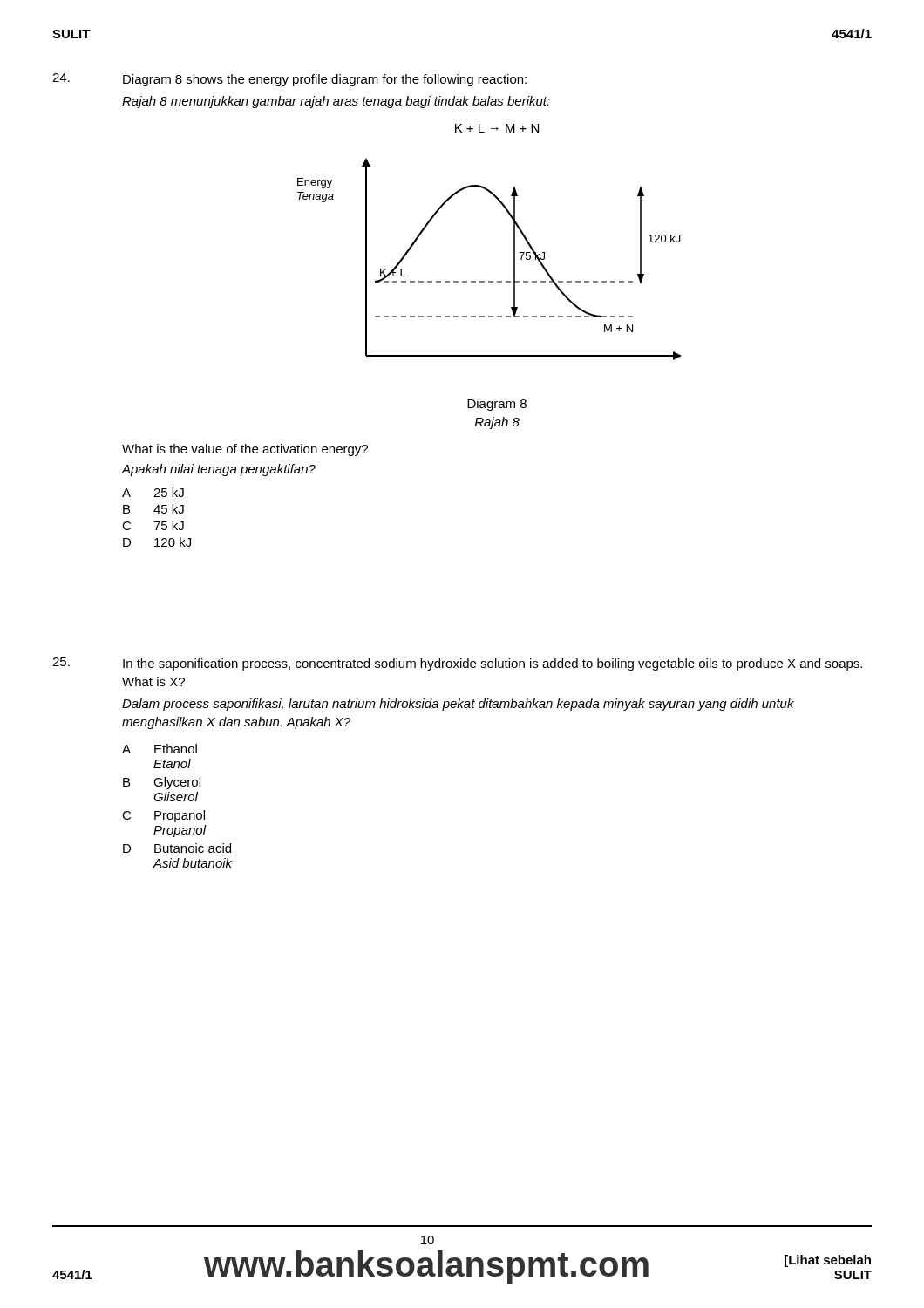This screenshot has height=1308, width=924.
Task: Find the list item containing "B Glycerol Gliserol"
Action: point(162,783)
